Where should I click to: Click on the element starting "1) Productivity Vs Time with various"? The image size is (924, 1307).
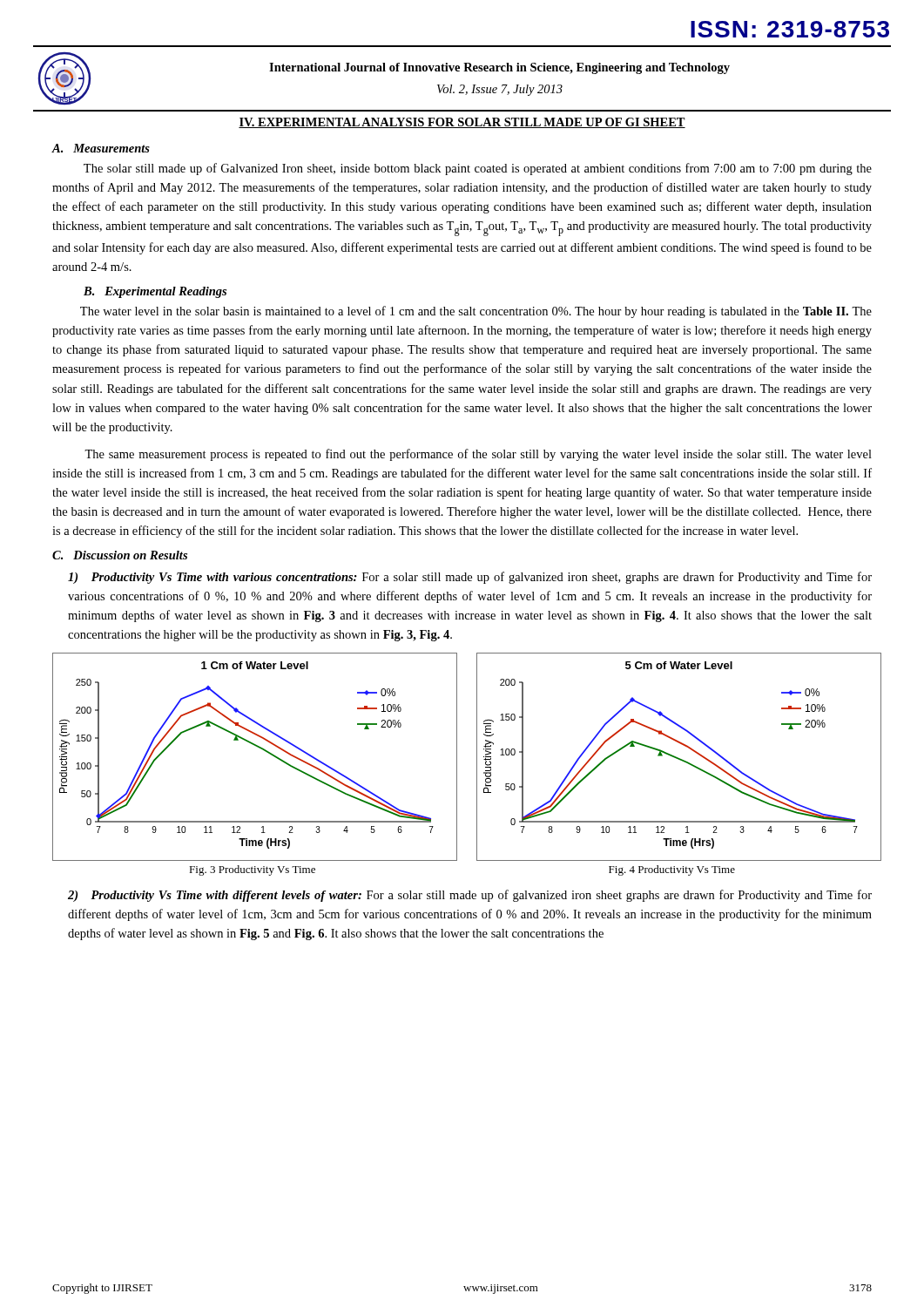(470, 605)
